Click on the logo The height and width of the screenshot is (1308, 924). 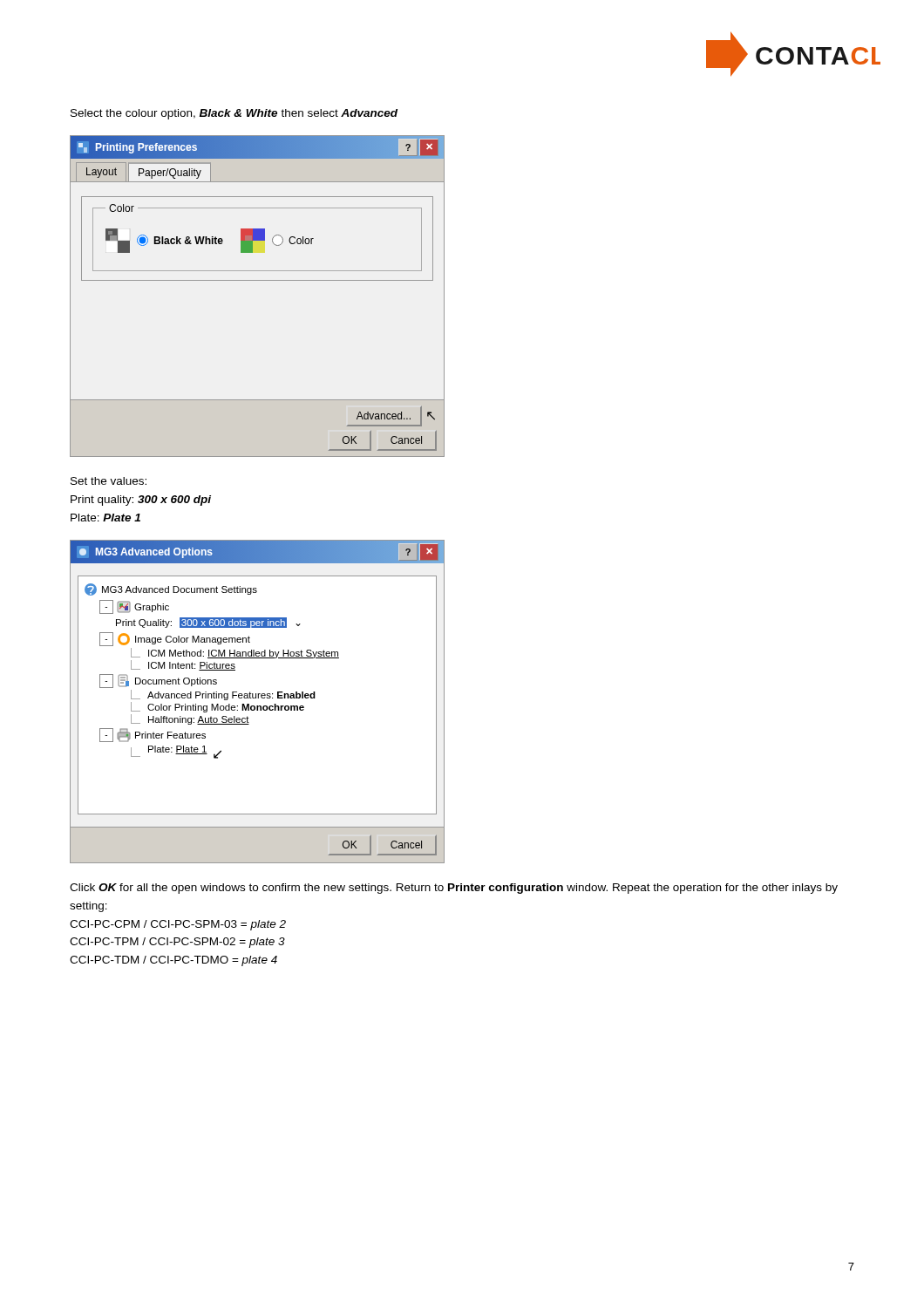(x=793, y=54)
